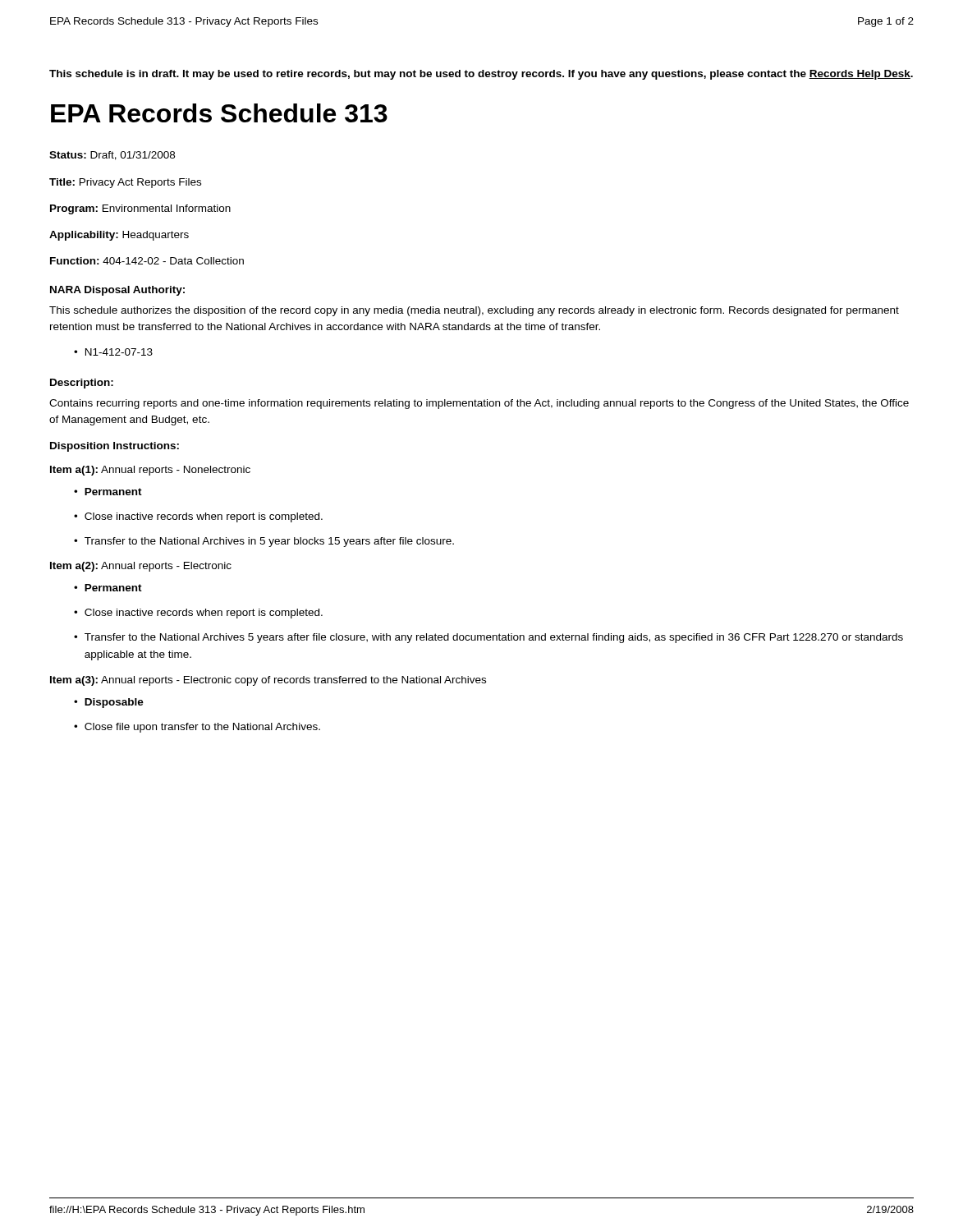Click on the passage starting "Item a(2): Annual reports"
Image resolution: width=963 pixels, height=1232 pixels.
pos(140,566)
